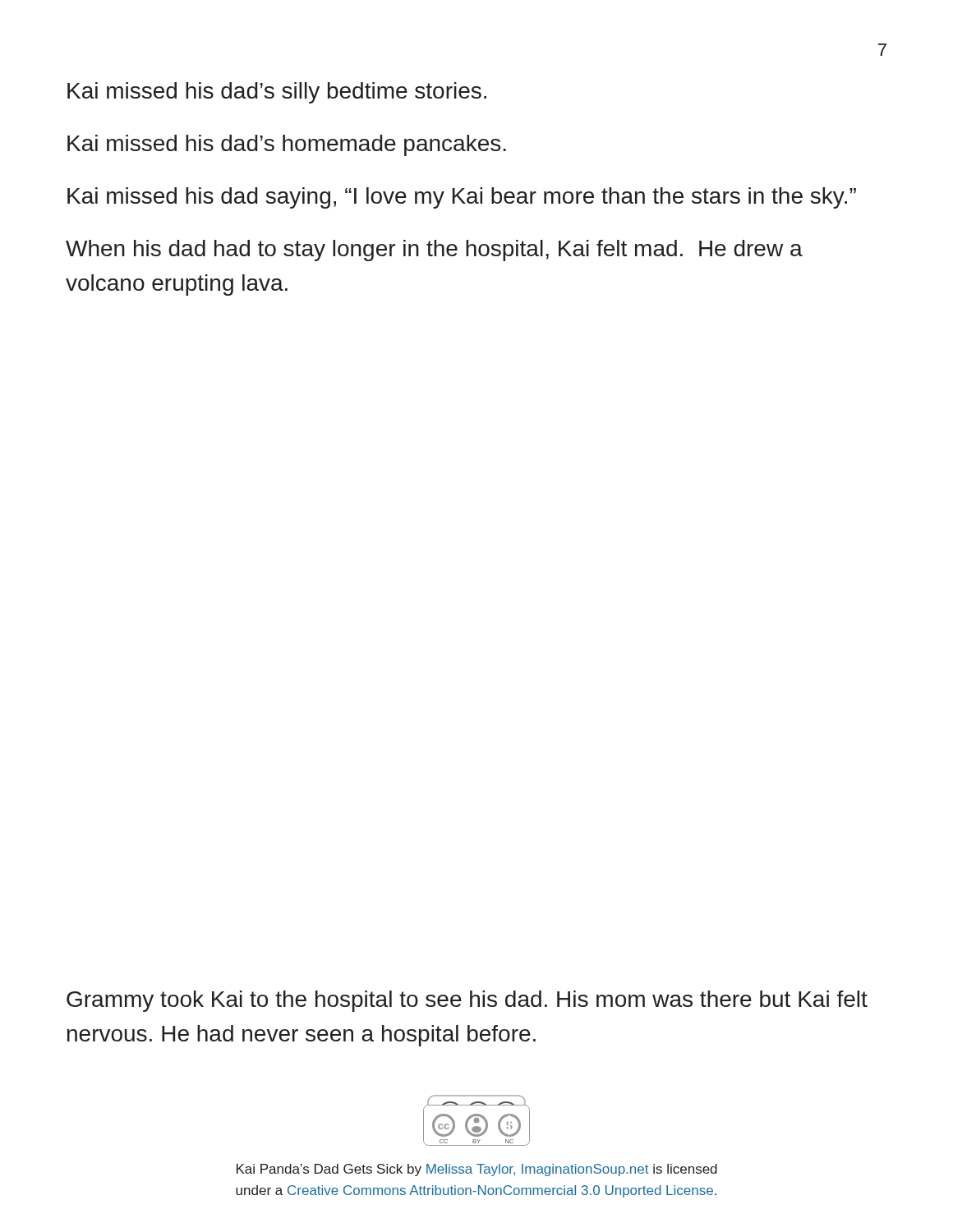
Task: Locate the footnote that says "Kai Panda’s Dad"
Action: point(476,1180)
